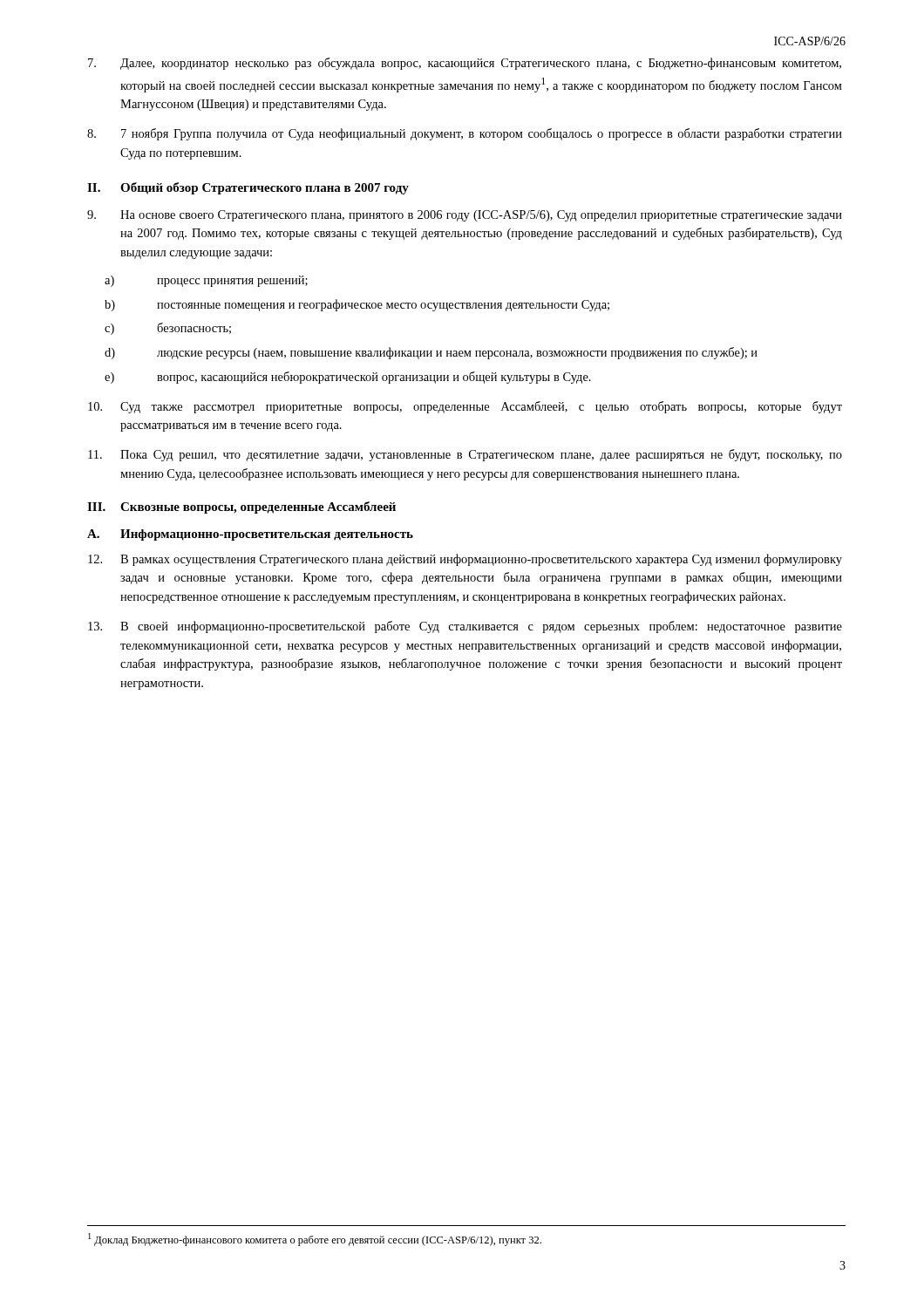Find the block on this page that starts "Пока Суд решил, что десятилетние задачи,"

[x=465, y=465]
